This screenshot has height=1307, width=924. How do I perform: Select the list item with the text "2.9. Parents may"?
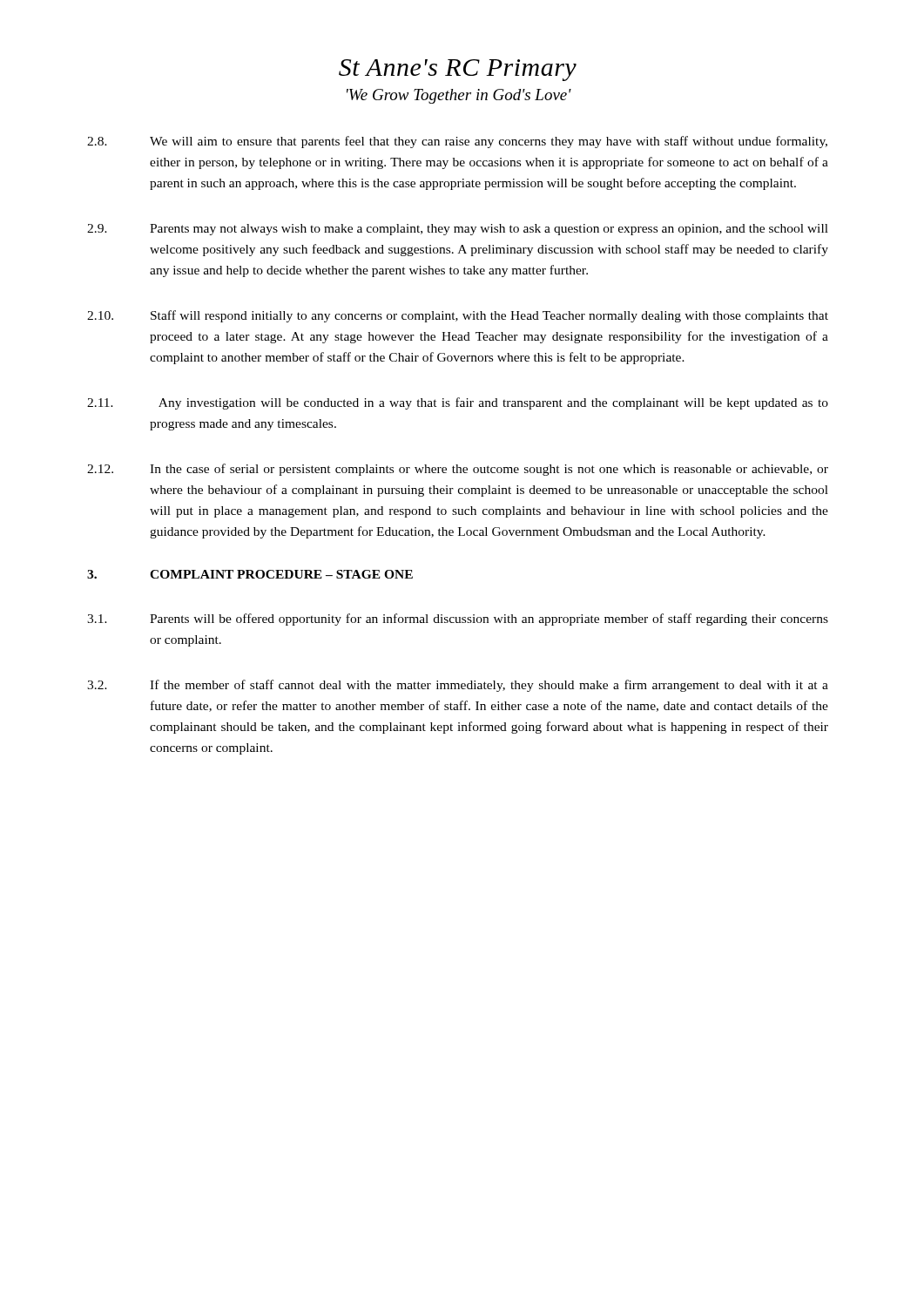pos(458,249)
